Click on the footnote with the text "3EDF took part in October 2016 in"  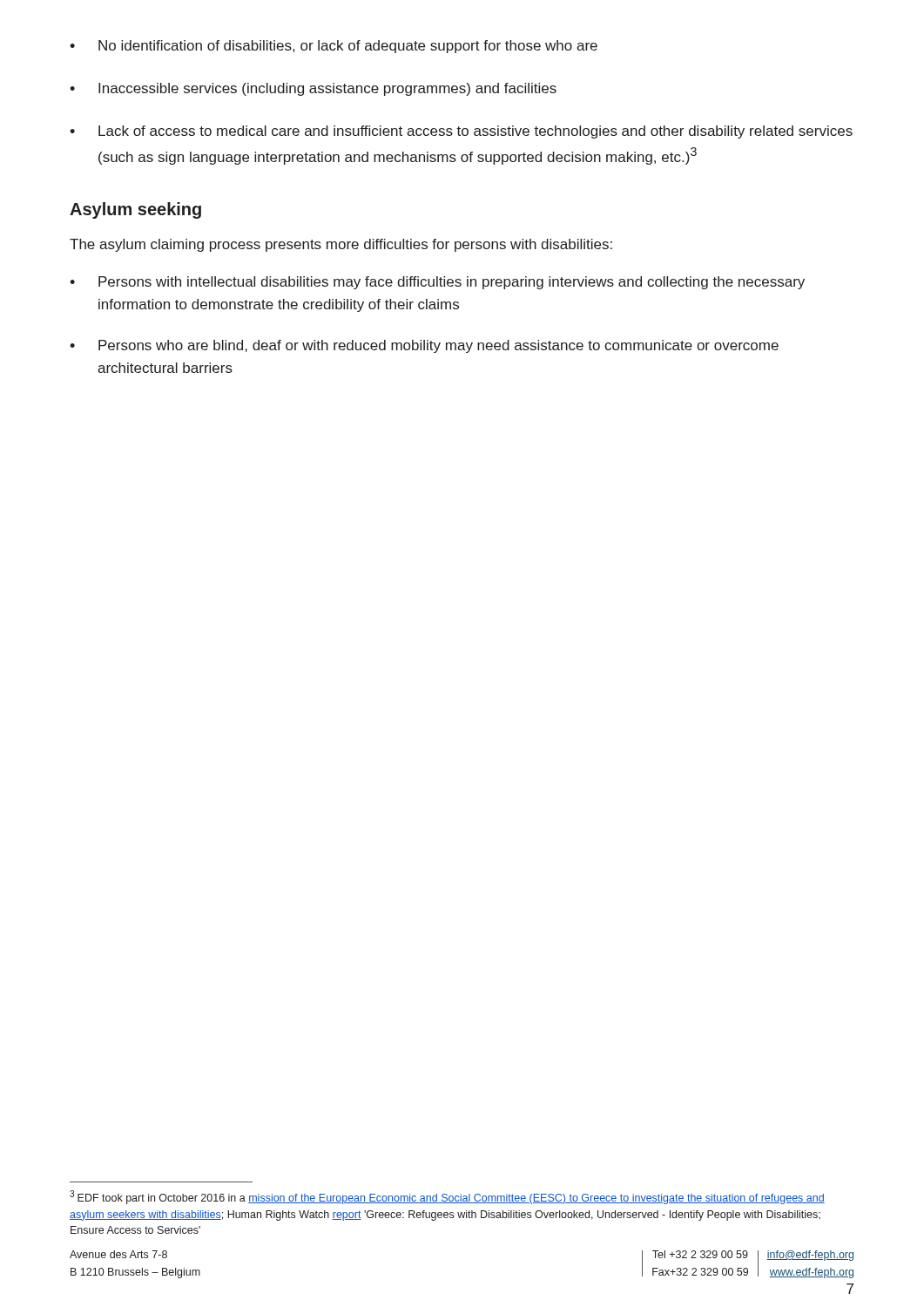tap(447, 1213)
